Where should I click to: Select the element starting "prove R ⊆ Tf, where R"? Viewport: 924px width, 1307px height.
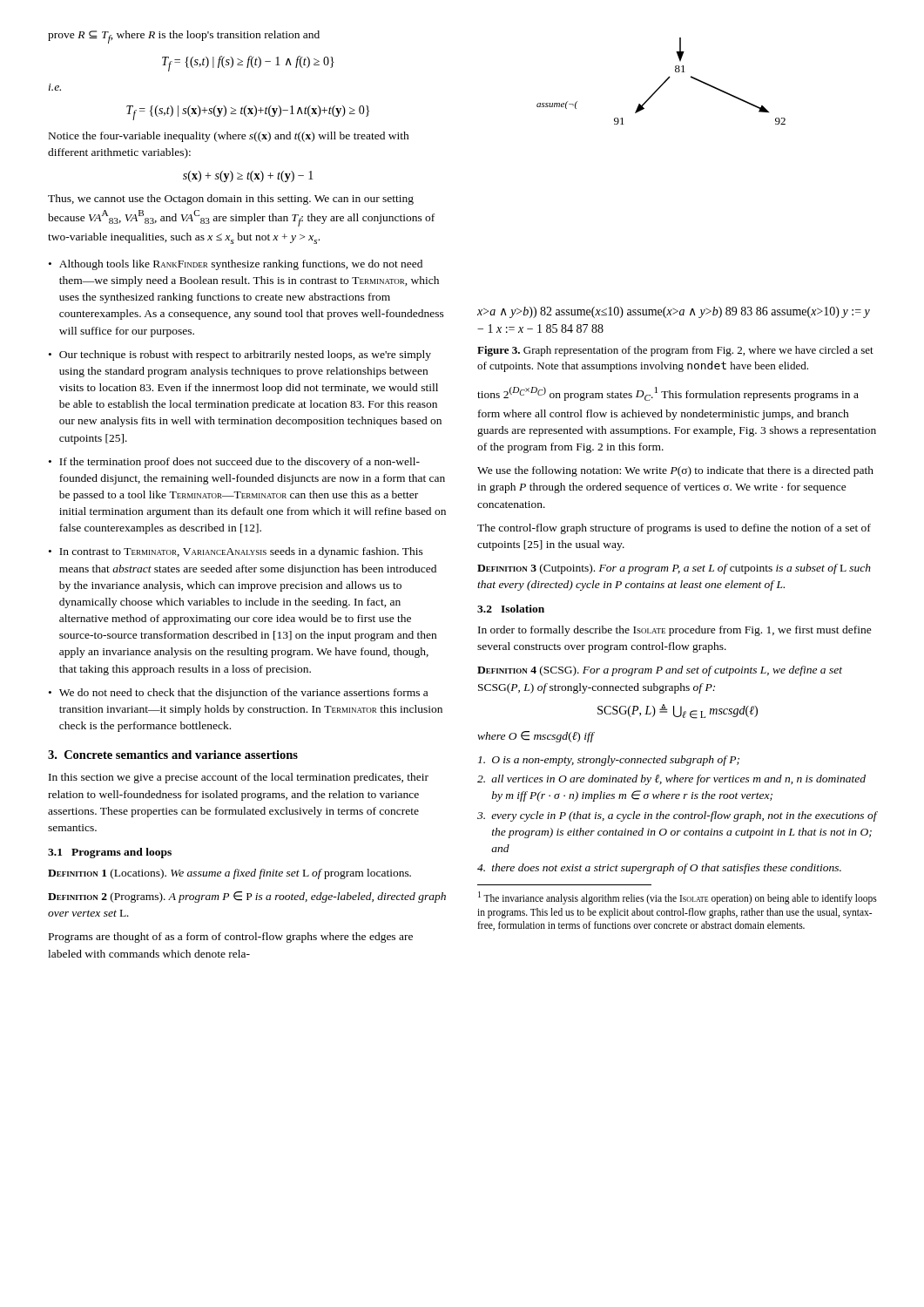184,36
